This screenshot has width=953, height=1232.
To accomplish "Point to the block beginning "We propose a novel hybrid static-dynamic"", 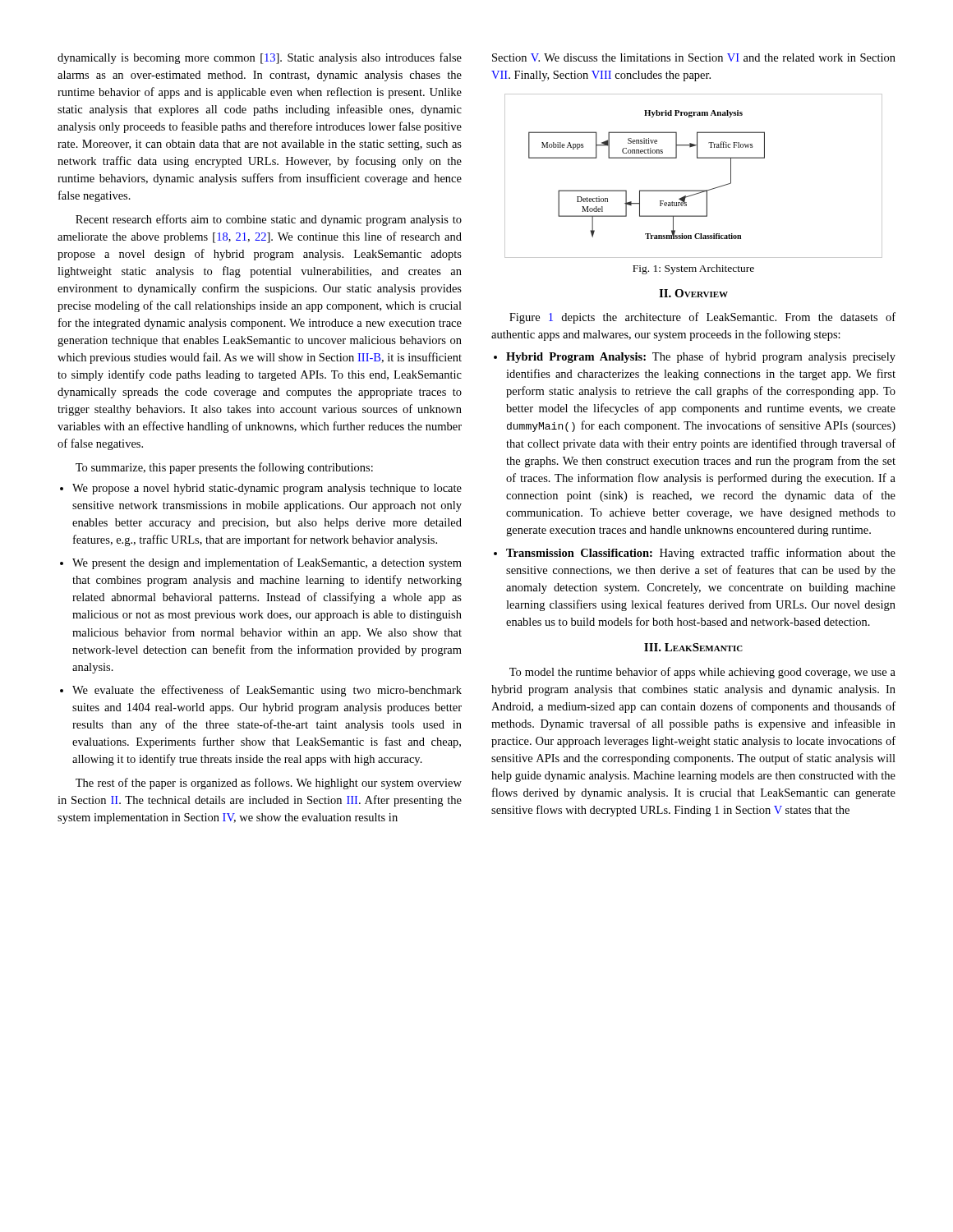I will tap(260, 514).
